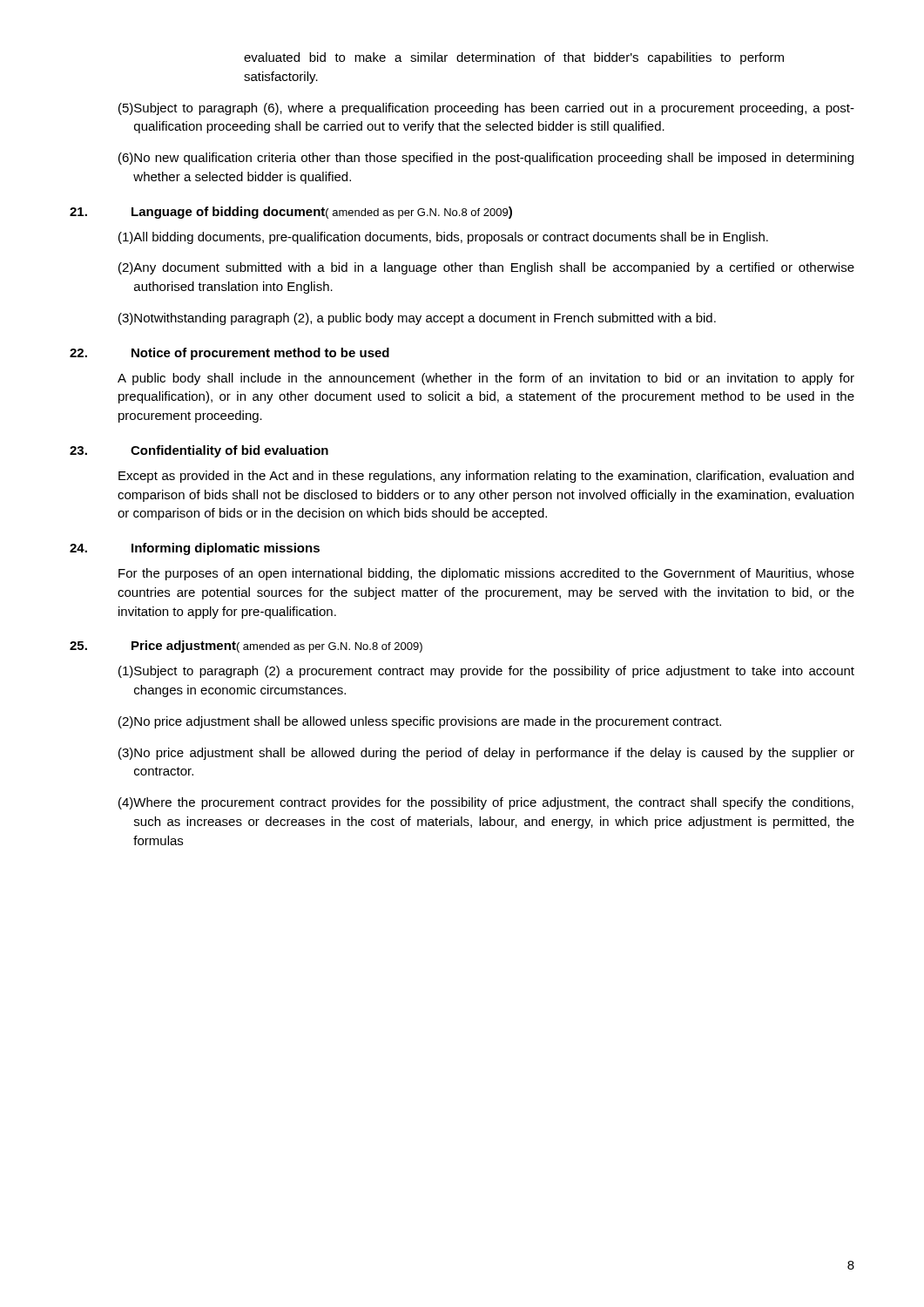Point to the element starting "(3) No price adjustment shall be"
924x1307 pixels.
pos(462,762)
